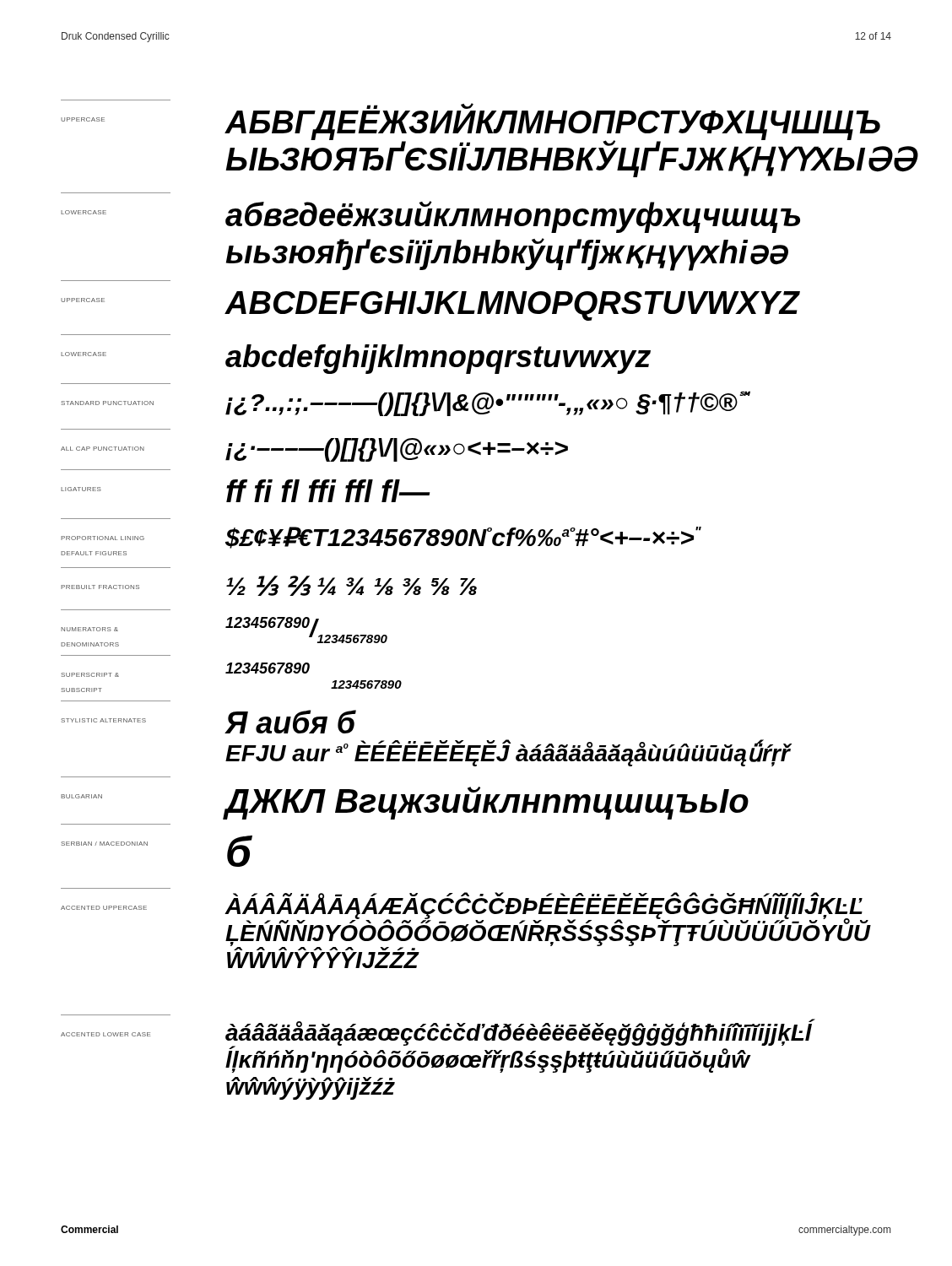Where does it say "$£¢¥₽€T1234567890Nºcf%‰aº#° ""?
The width and height of the screenshot is (952, 1266).
click(x=558, y=538)
